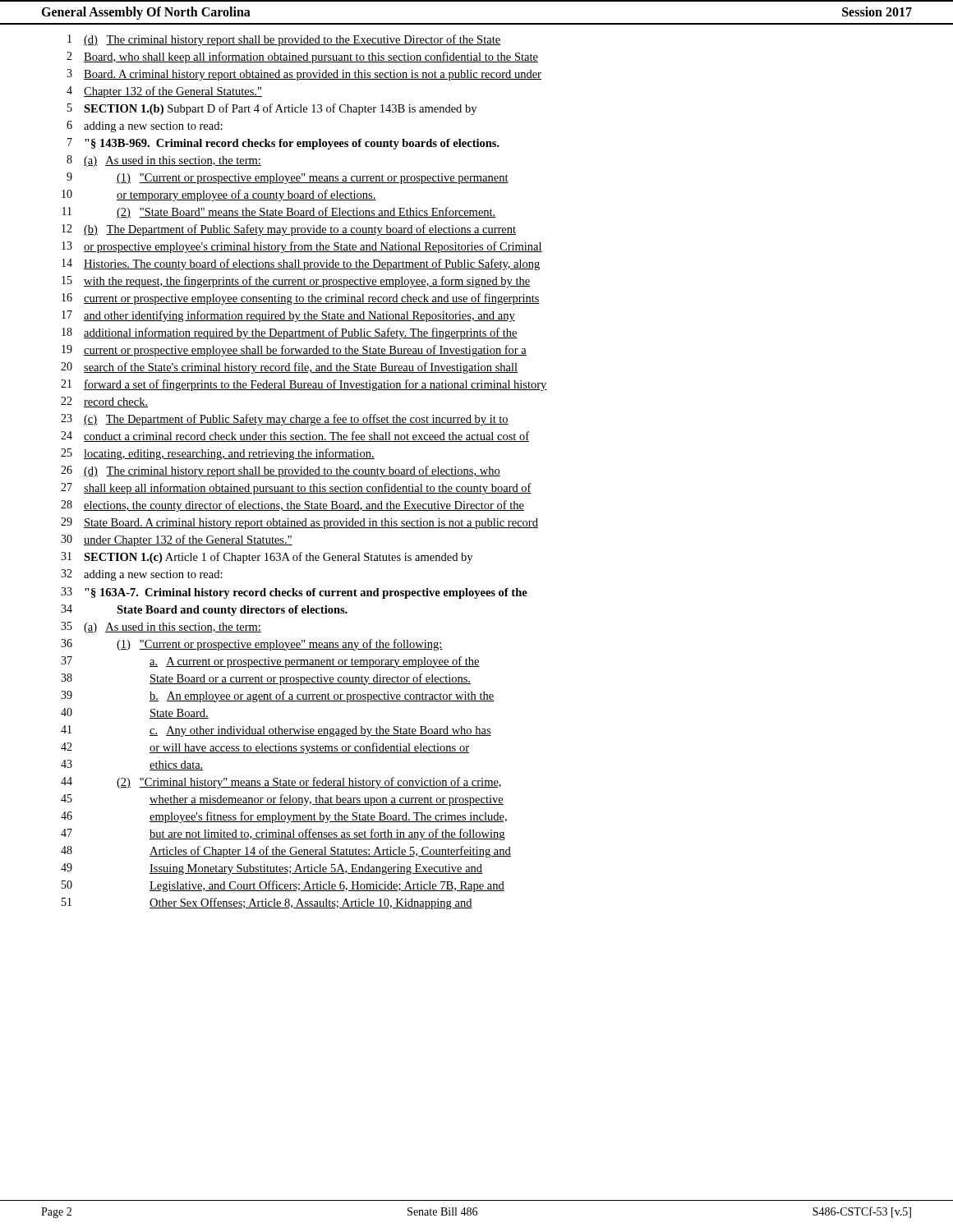Find the list item with the text "30 under Chapter 132 of the"
This screenshot has height=1232, width=953.
[x=476, y=540]
